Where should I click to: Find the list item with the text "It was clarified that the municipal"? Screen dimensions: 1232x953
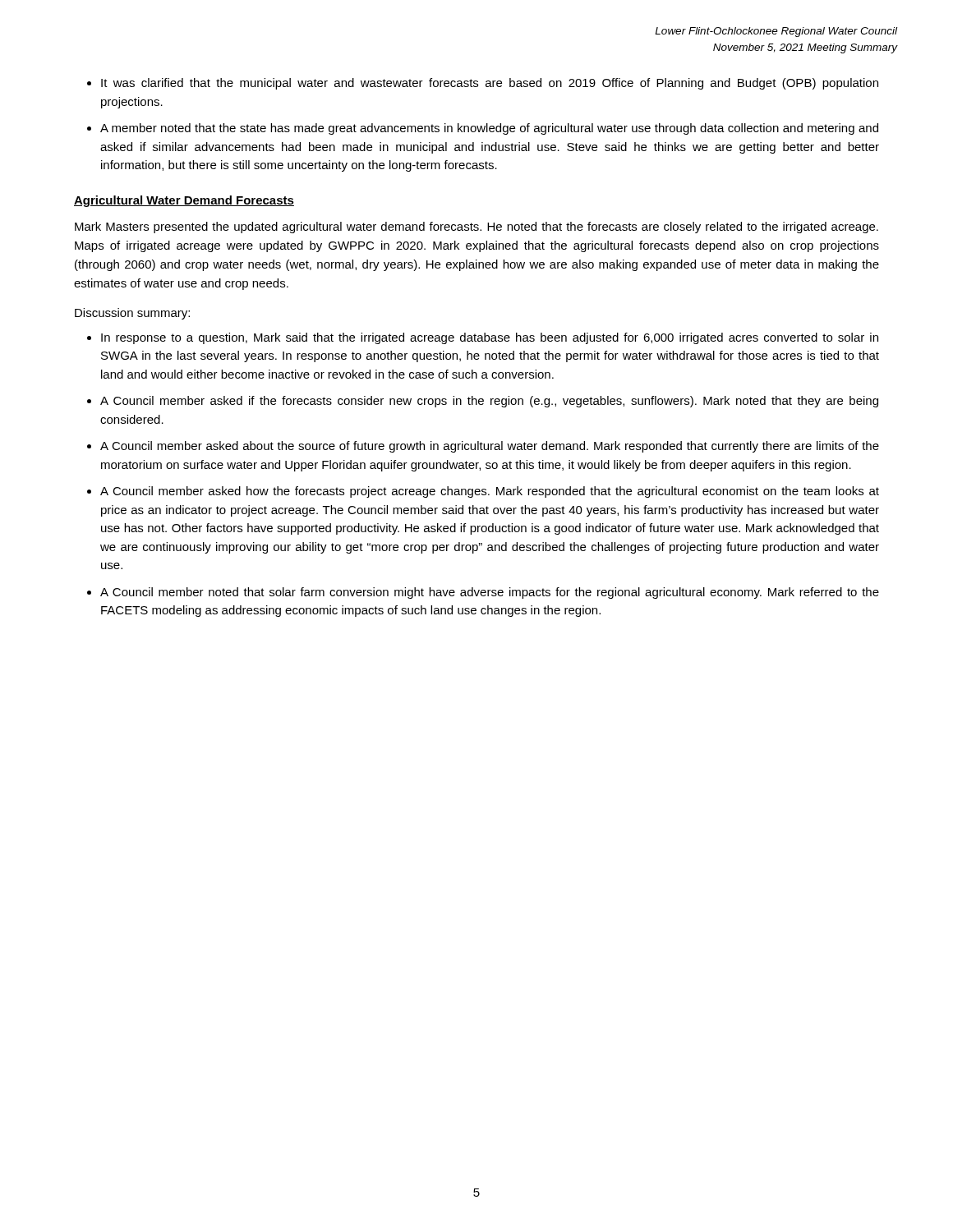pos(490,92)
